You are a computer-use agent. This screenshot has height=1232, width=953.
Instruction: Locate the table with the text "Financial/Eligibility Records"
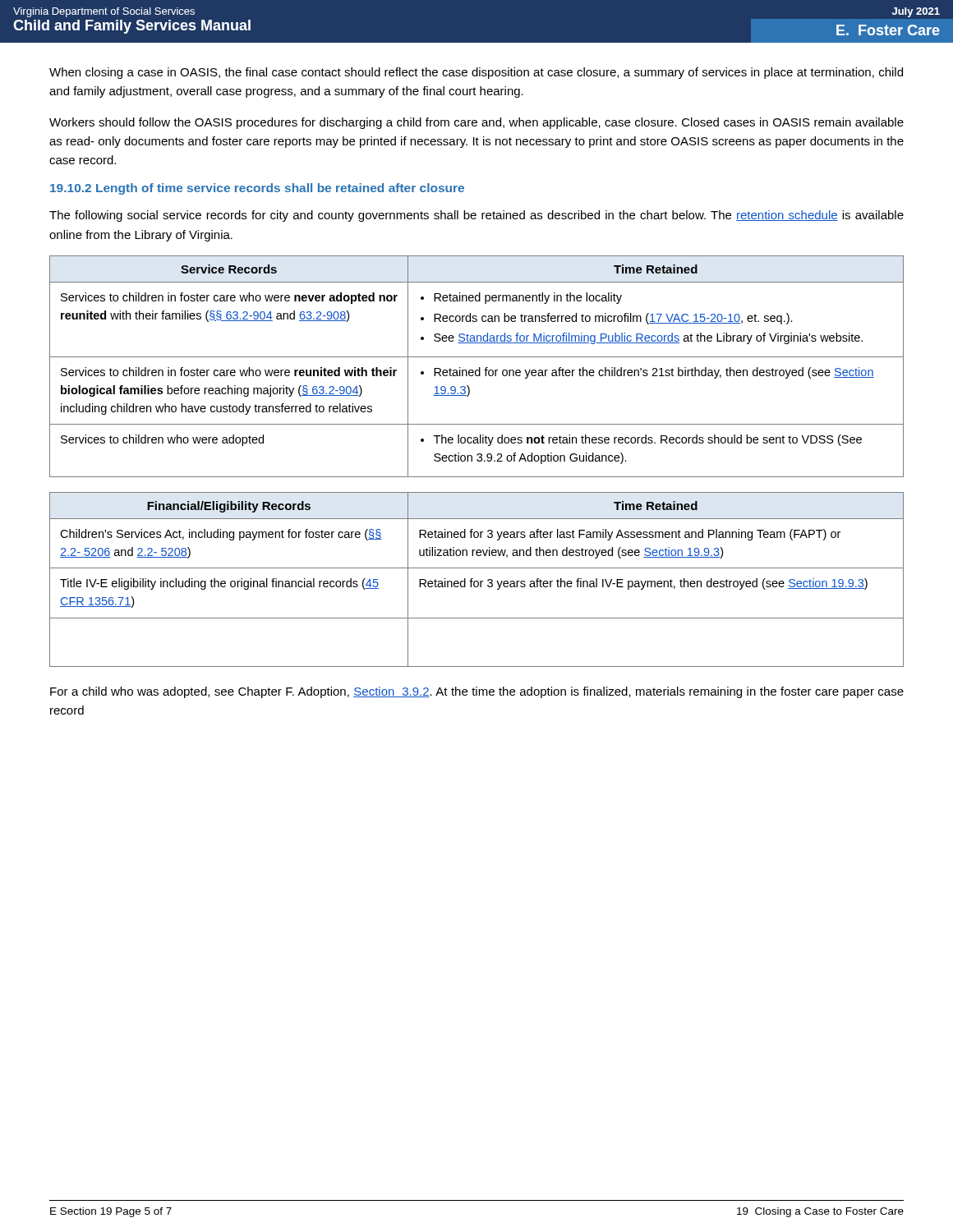(x=476, y=579)
